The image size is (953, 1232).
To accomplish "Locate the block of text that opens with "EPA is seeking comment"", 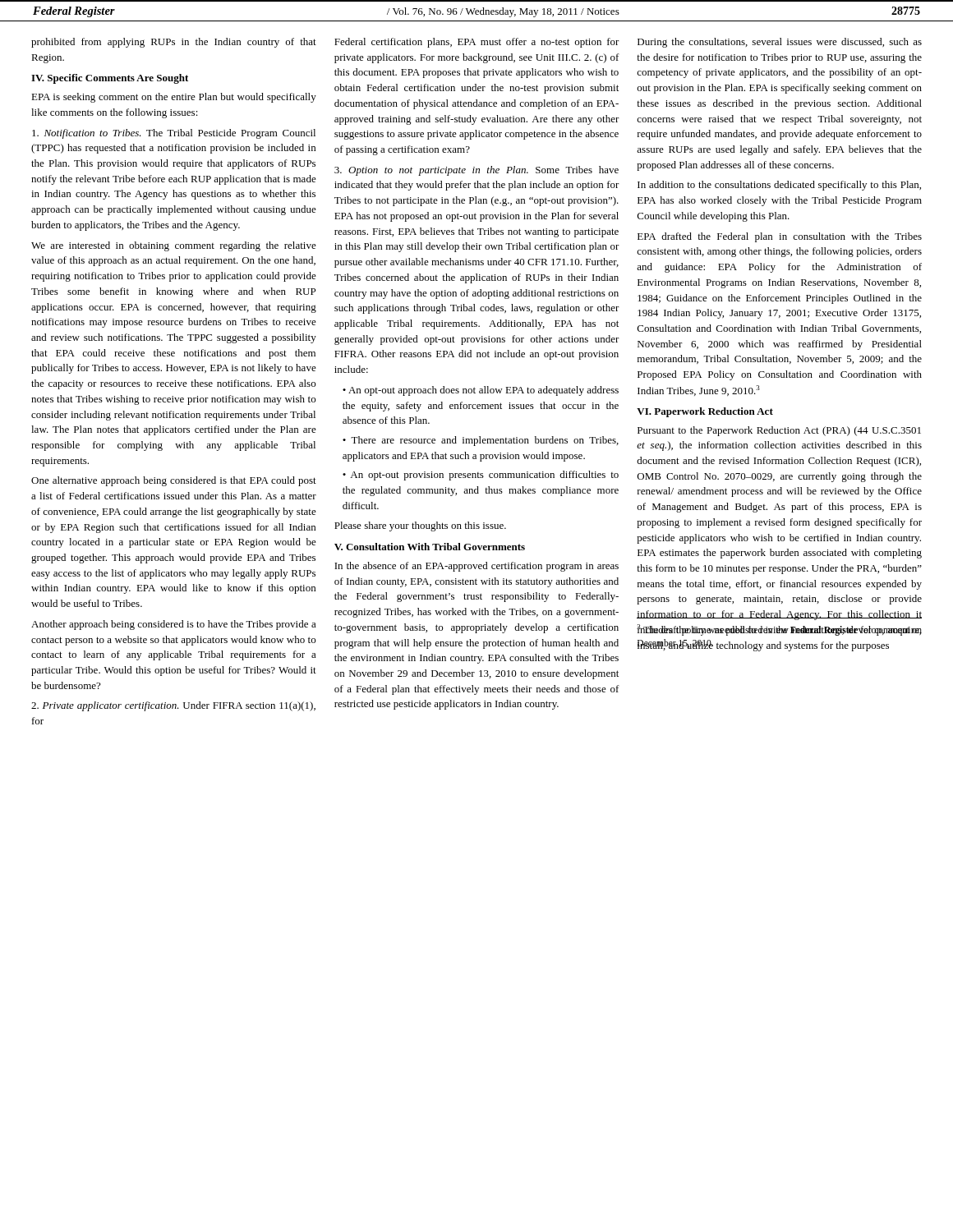I will click(174, 105).
